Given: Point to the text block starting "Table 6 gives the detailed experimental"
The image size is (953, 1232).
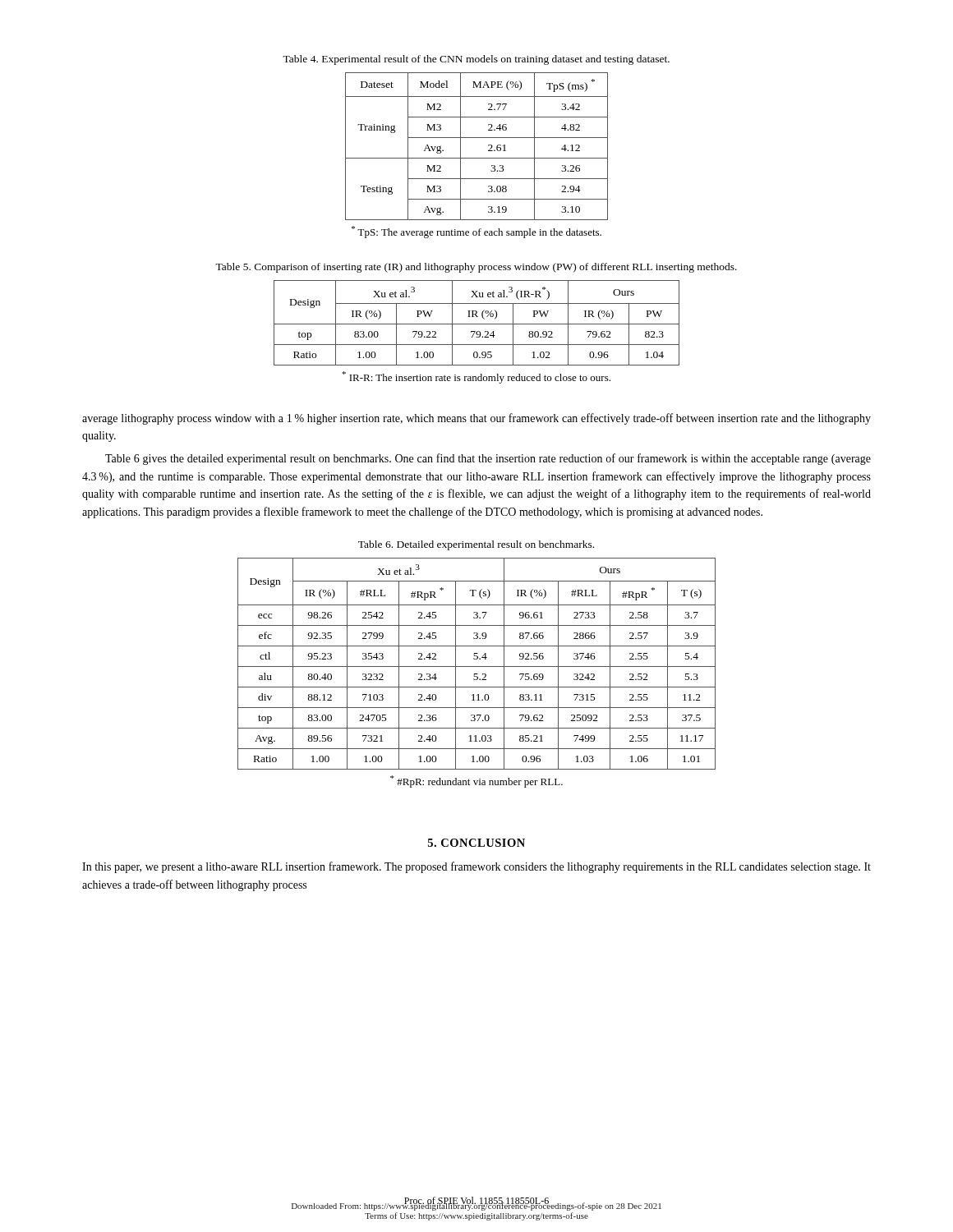Looking at the screenshot, I should coord(476,485).
